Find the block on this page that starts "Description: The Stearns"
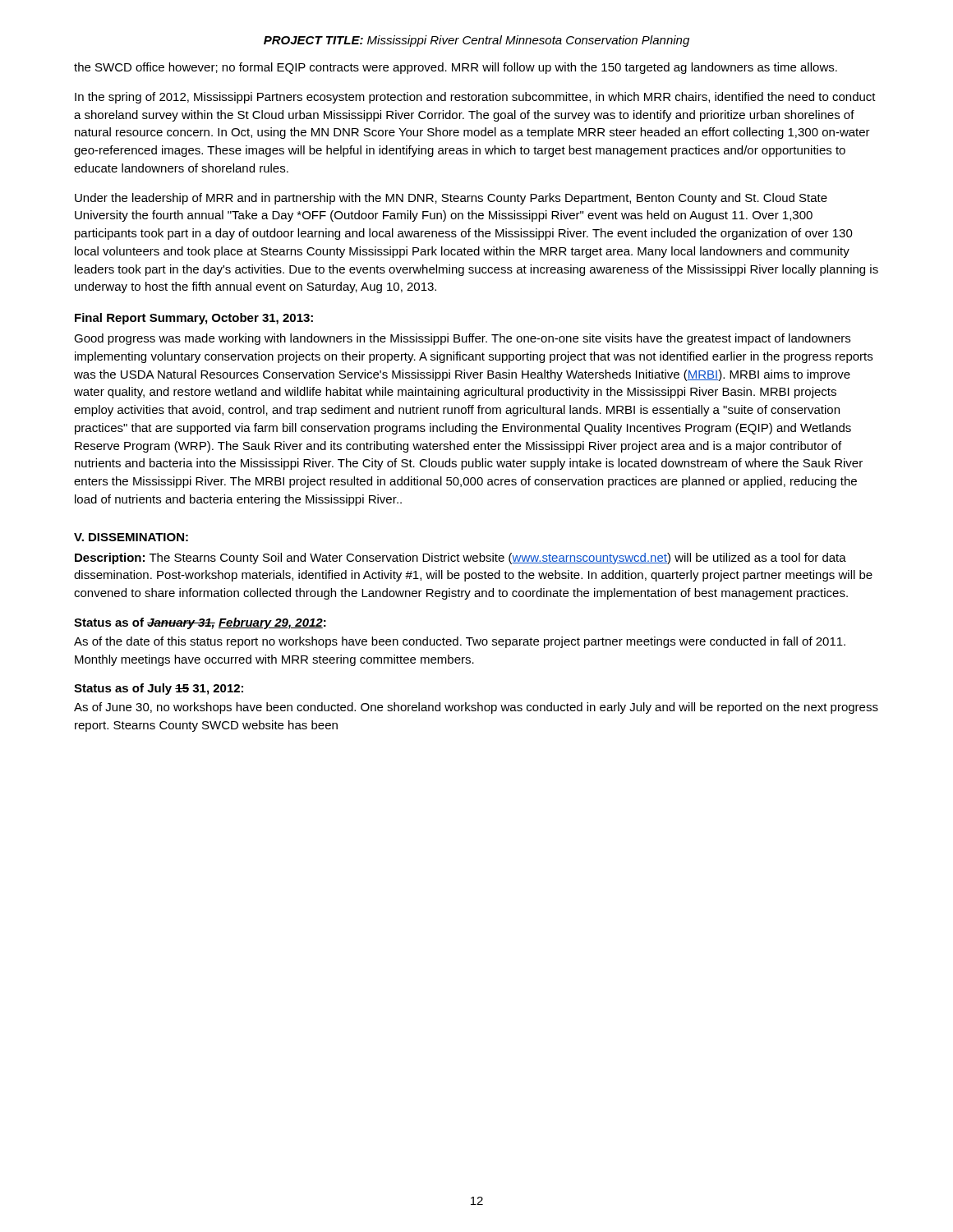 473,575
